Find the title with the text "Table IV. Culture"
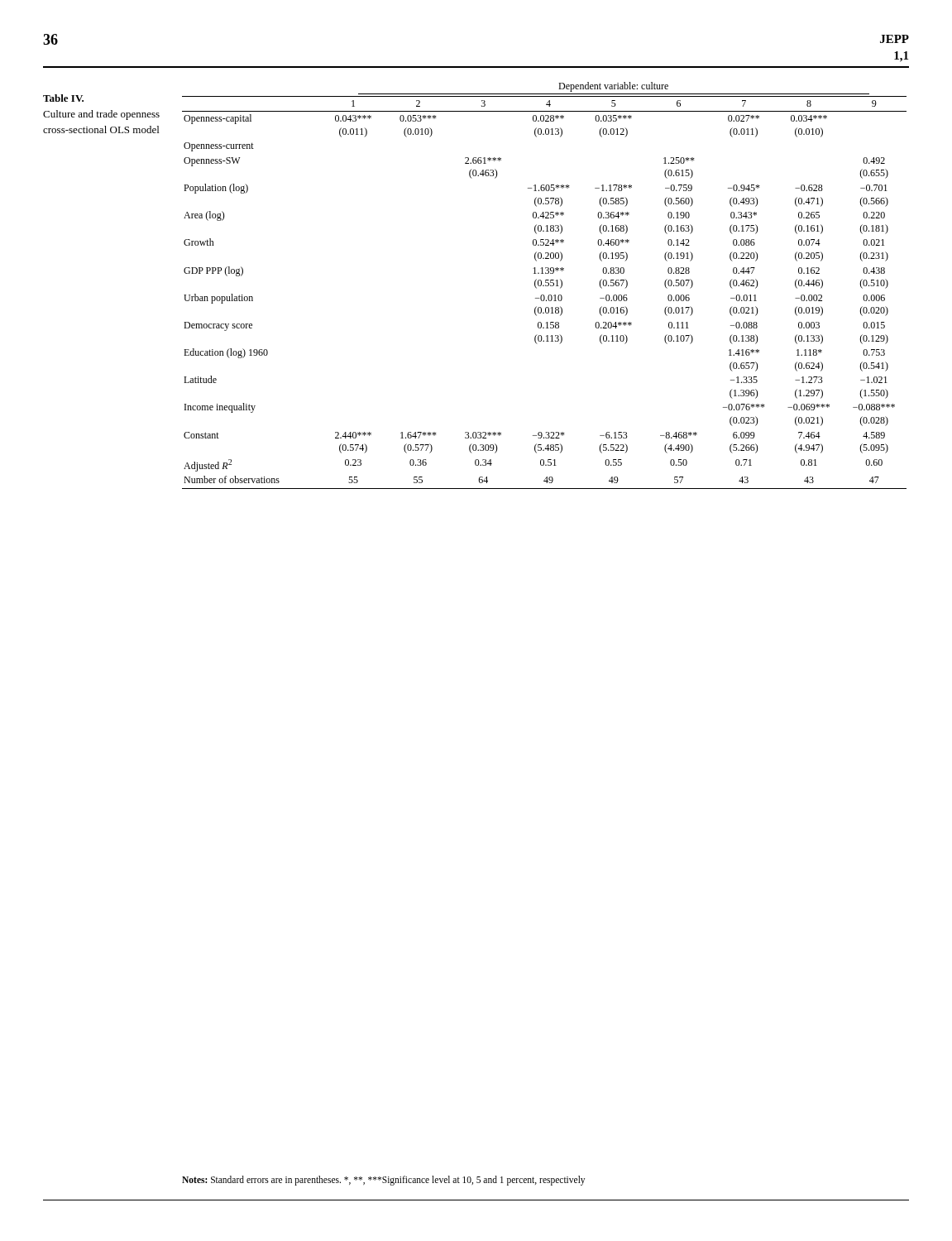This screenshot has height=1241, width=952. click(x=101, y=114)
